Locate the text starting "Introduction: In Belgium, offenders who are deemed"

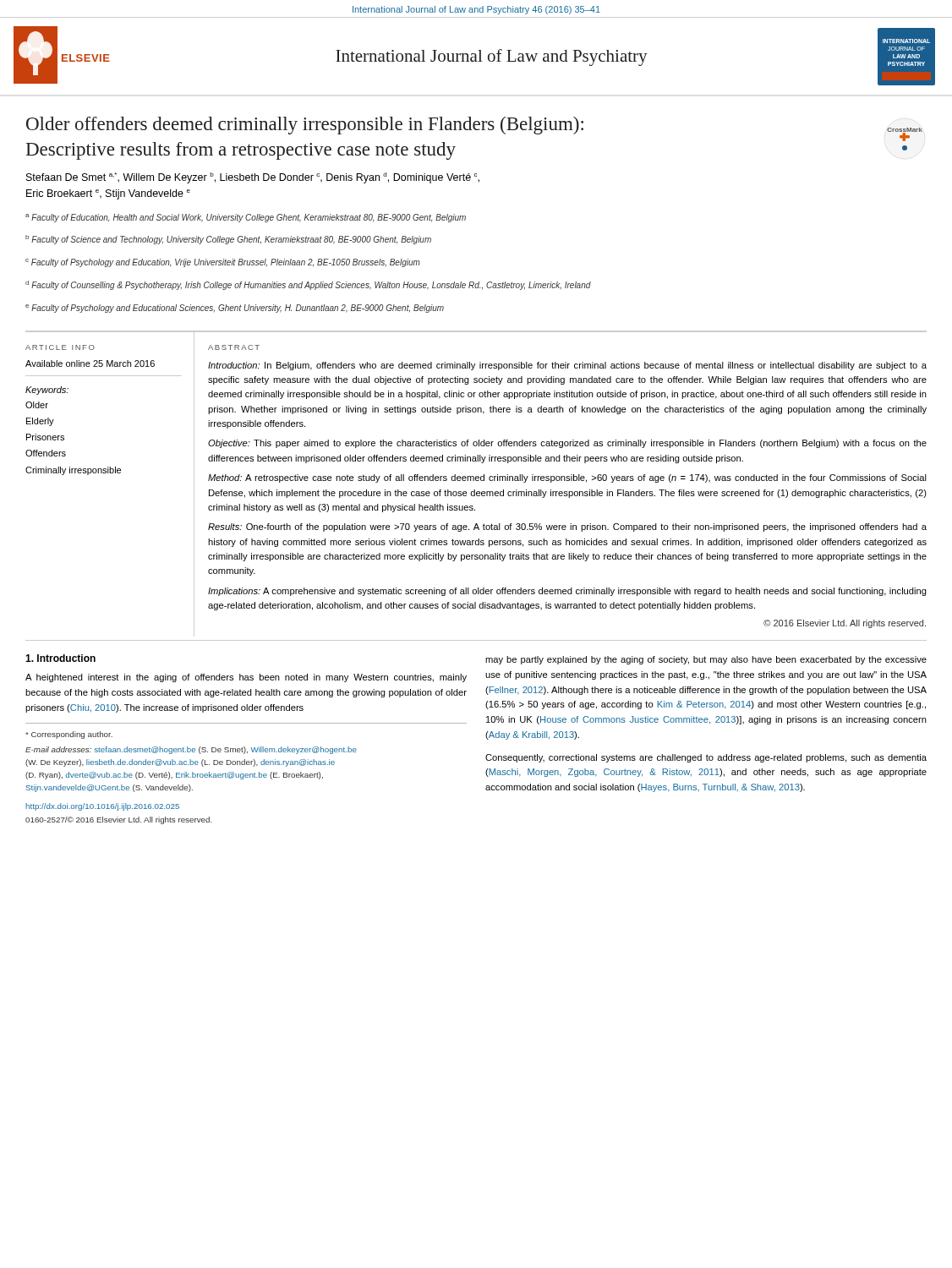point(567,394)
